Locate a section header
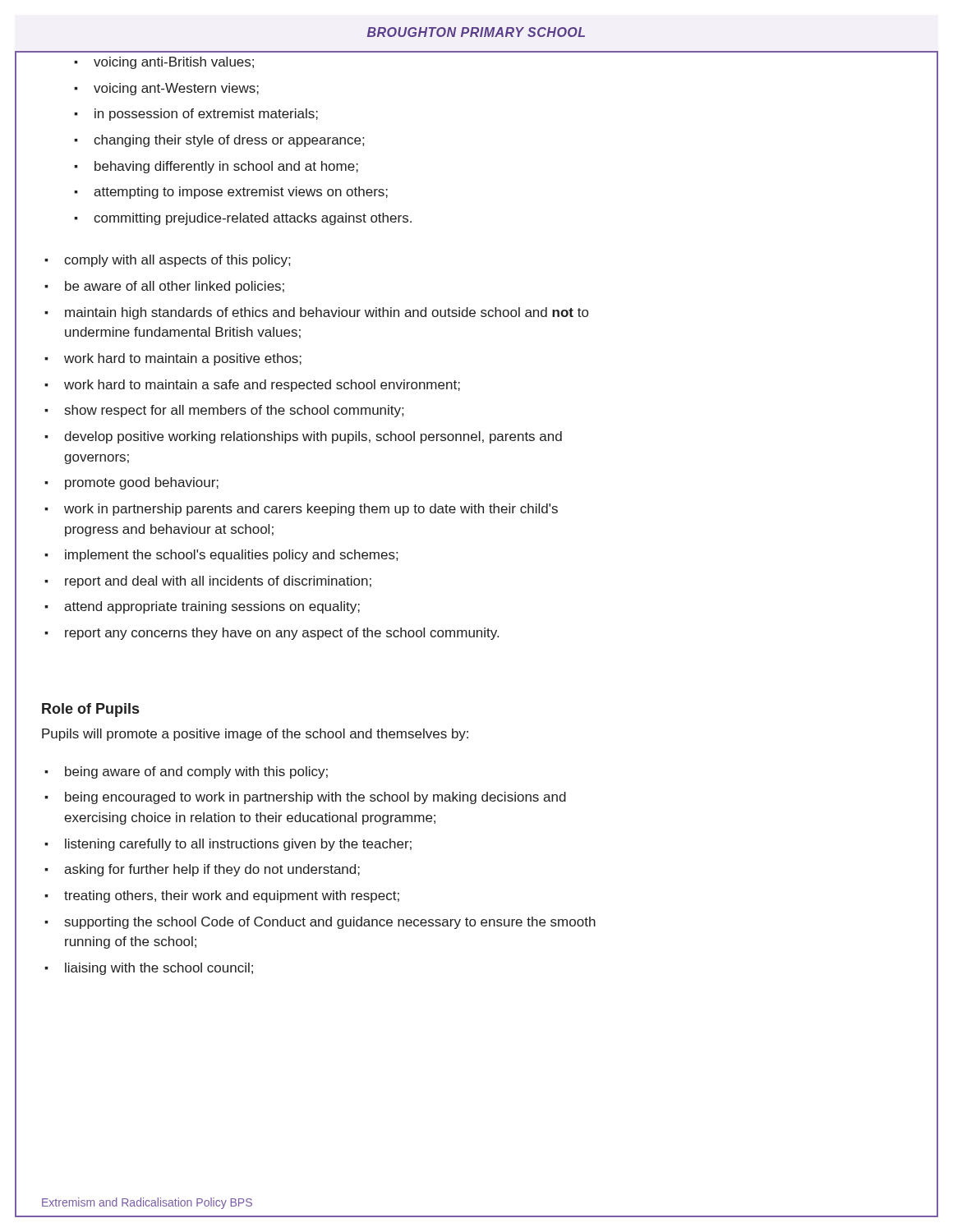The height and width of the screenshot is (1232, 953). pos(90,709)
